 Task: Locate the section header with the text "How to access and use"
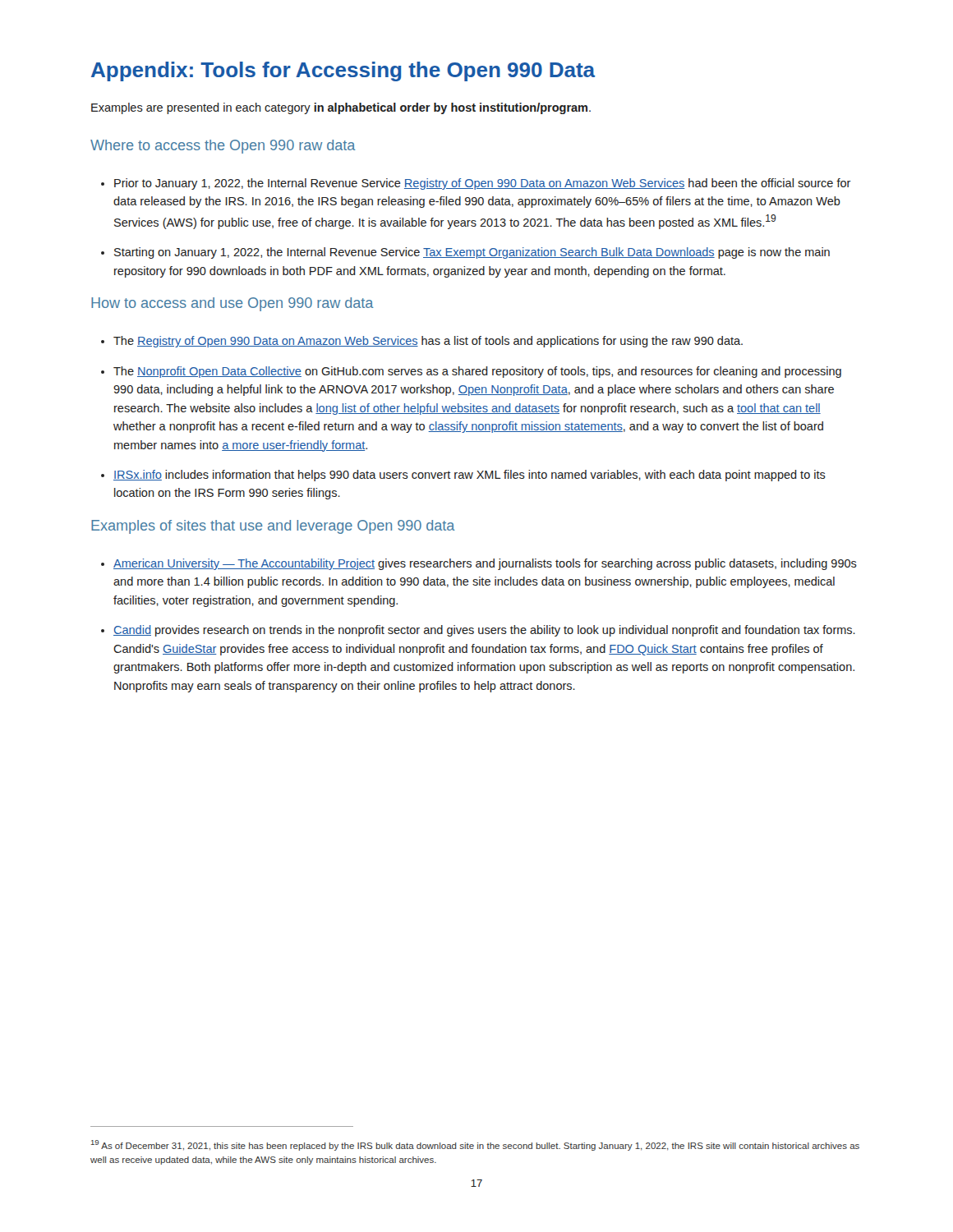(232, 304)
